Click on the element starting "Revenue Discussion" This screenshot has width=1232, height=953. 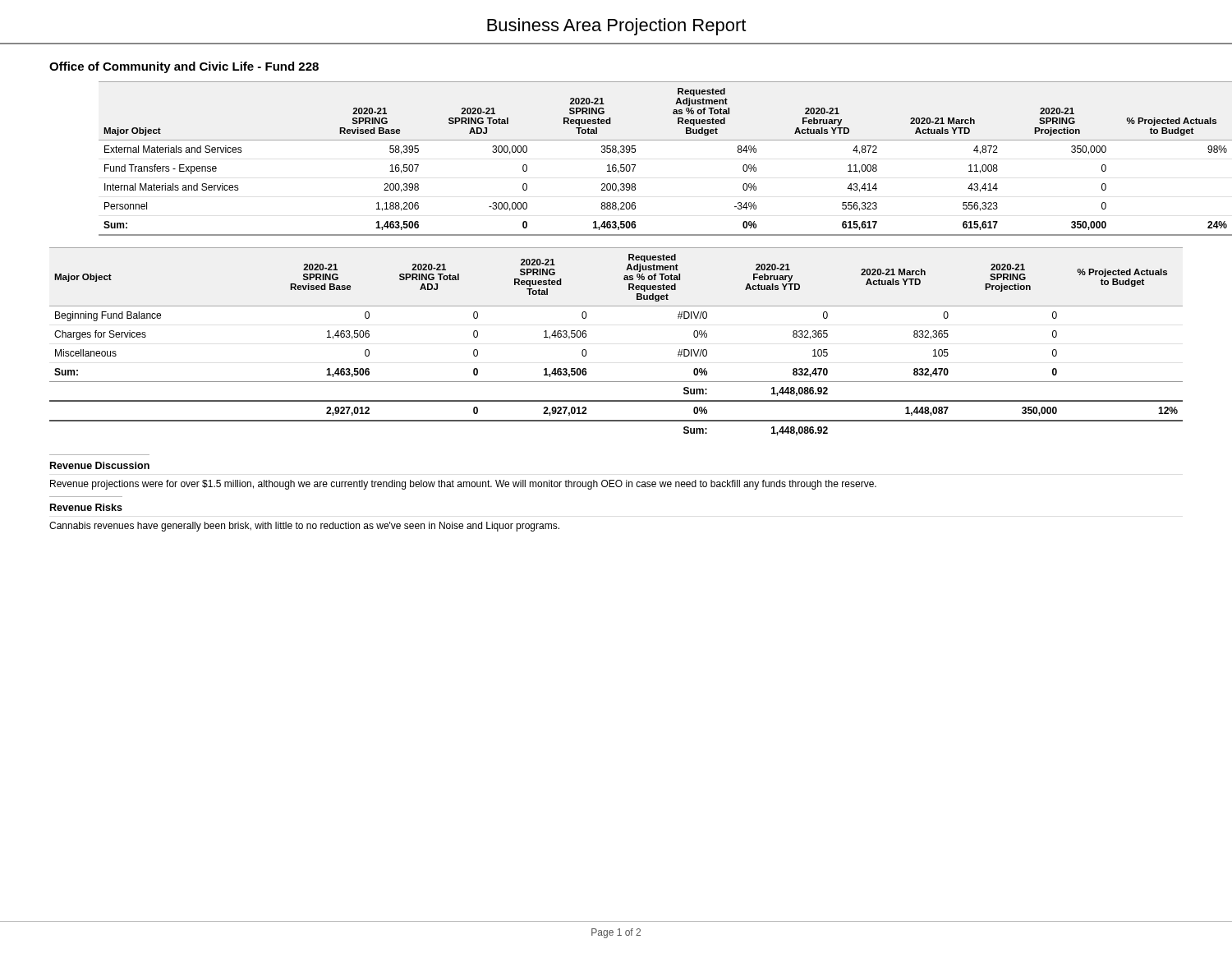99,466
